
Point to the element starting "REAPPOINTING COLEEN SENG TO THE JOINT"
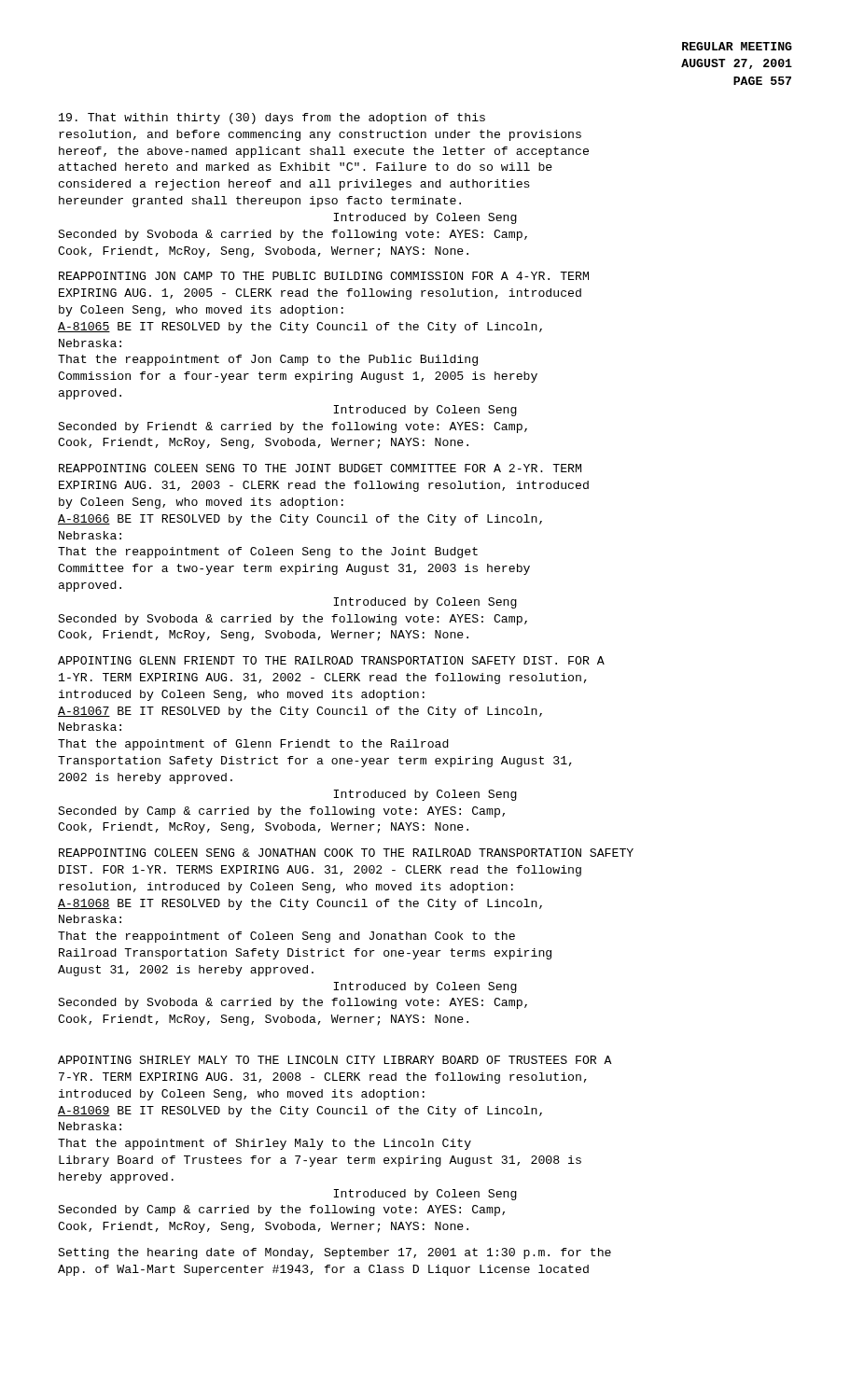tap(425, 553)
